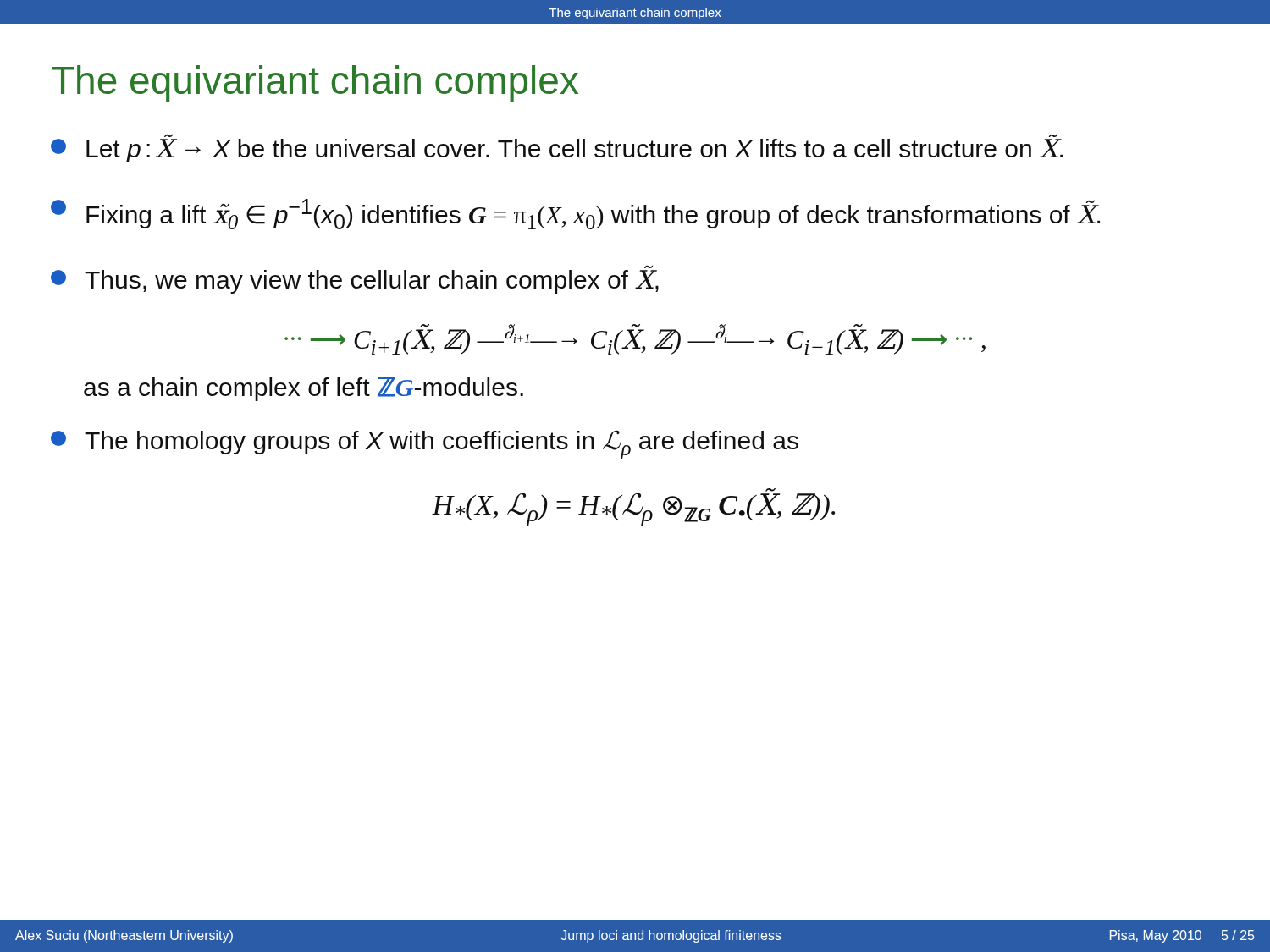
Task: Click on the list item with the text "The homology groups of"
Action: tap(425, 443)
